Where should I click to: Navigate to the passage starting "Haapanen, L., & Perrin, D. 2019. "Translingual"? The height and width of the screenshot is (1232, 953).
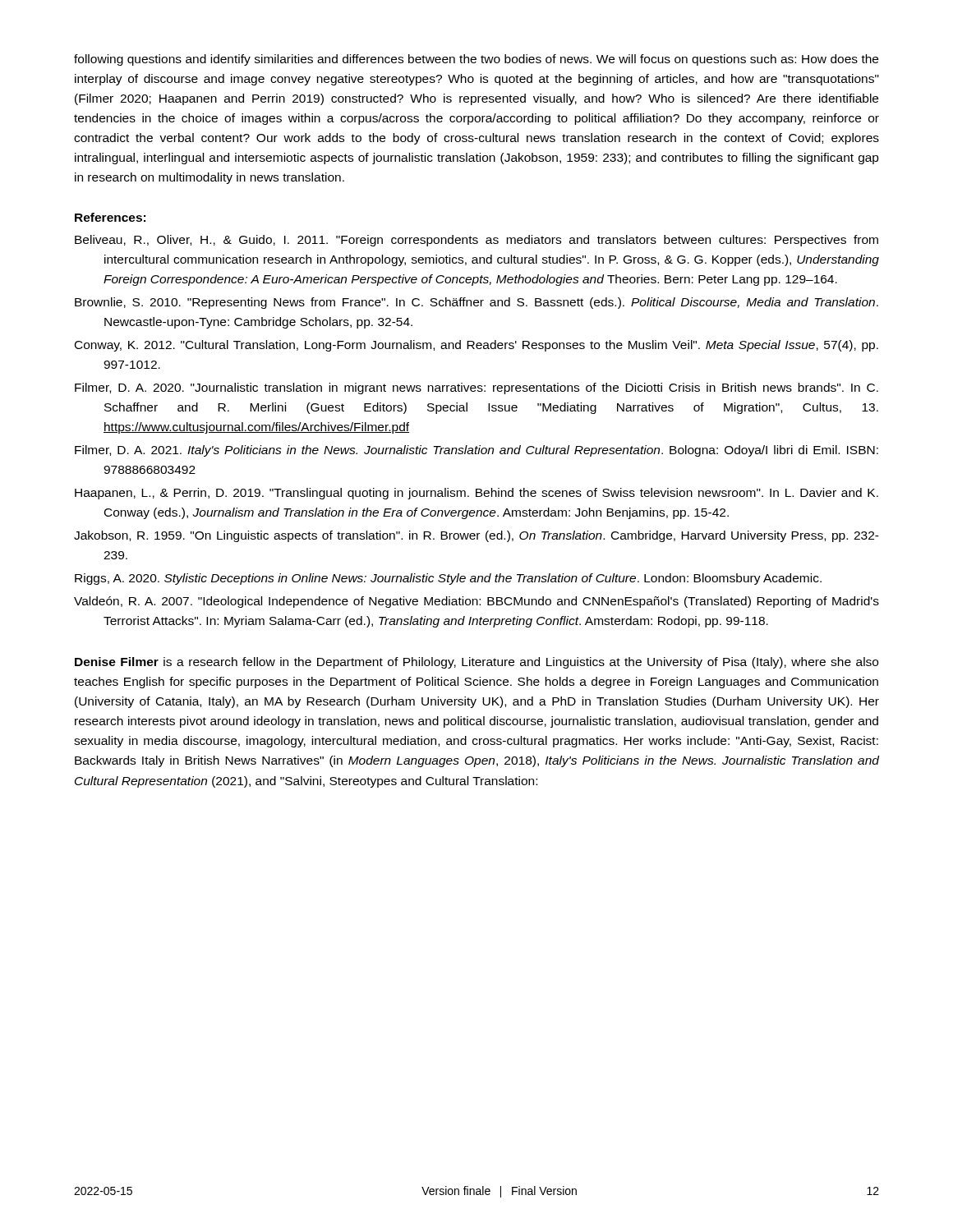(x=476, y=502)
